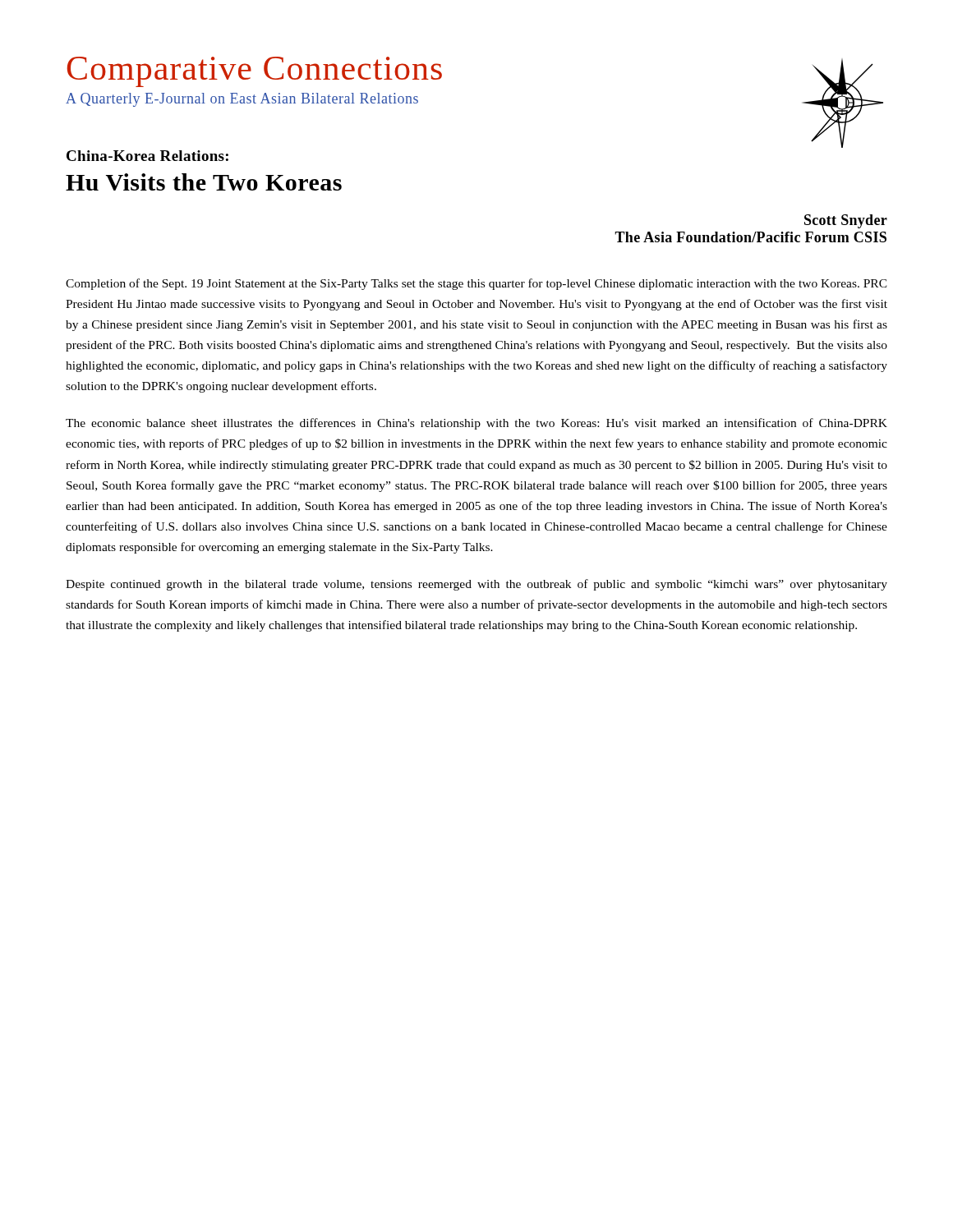Find the text block that says "Scott Snyder The Asia Foundation/Pacific Forum"
953x1232 pixels.
[x=846, y=221]
